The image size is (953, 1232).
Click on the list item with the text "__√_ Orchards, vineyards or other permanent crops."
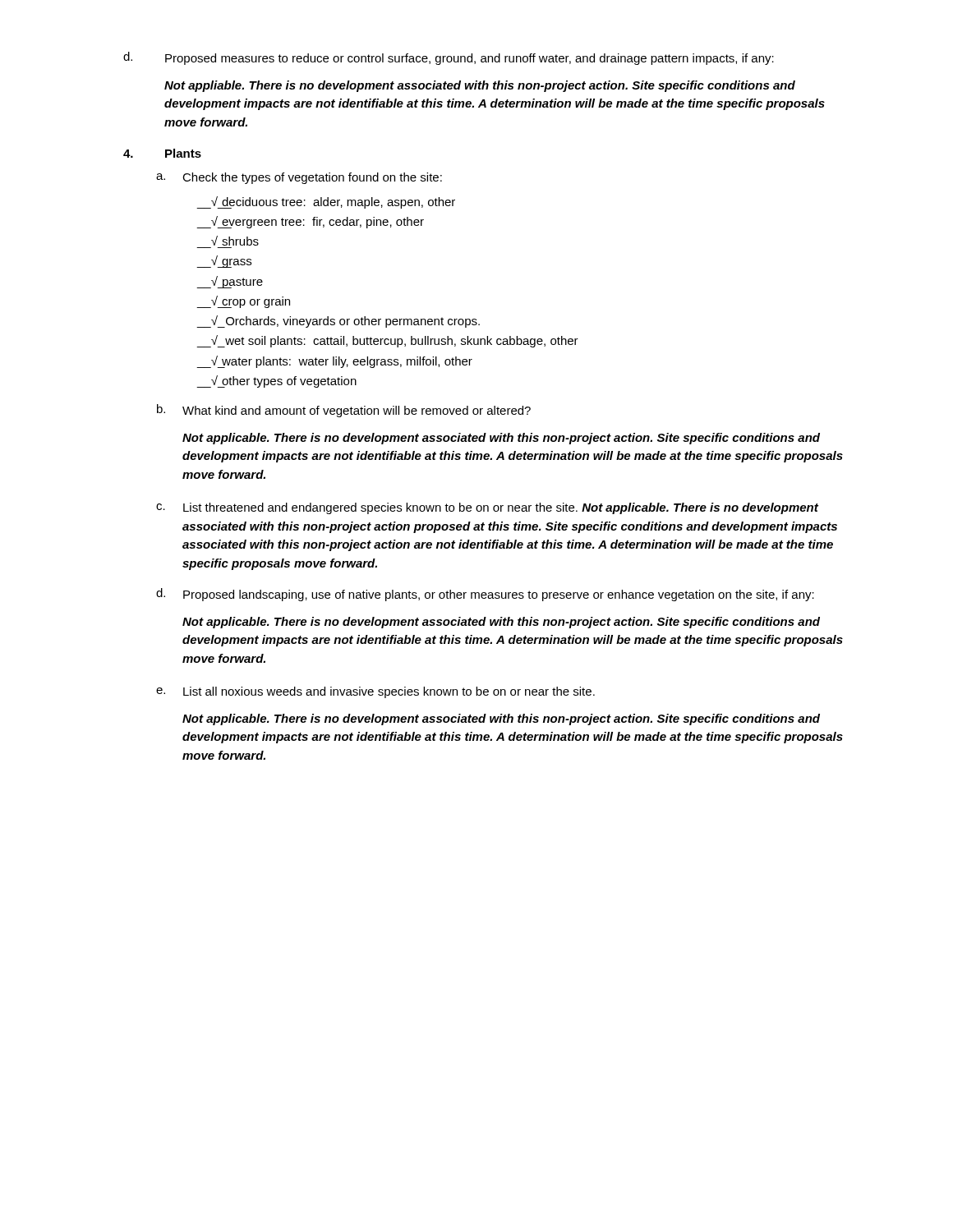pos(339,321)
